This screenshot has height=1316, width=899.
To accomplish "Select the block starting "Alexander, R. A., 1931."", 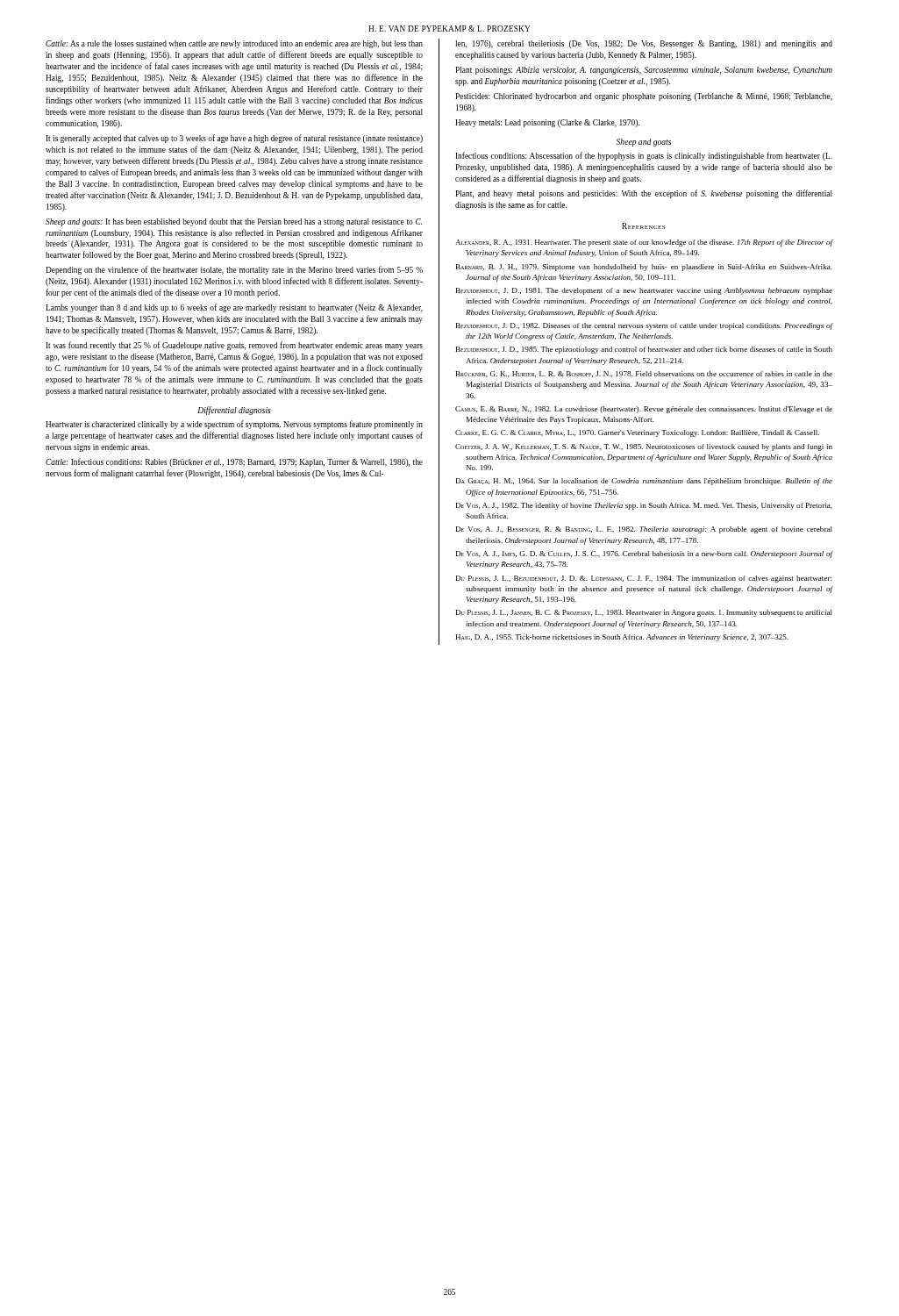I will (x=644, y=248).
